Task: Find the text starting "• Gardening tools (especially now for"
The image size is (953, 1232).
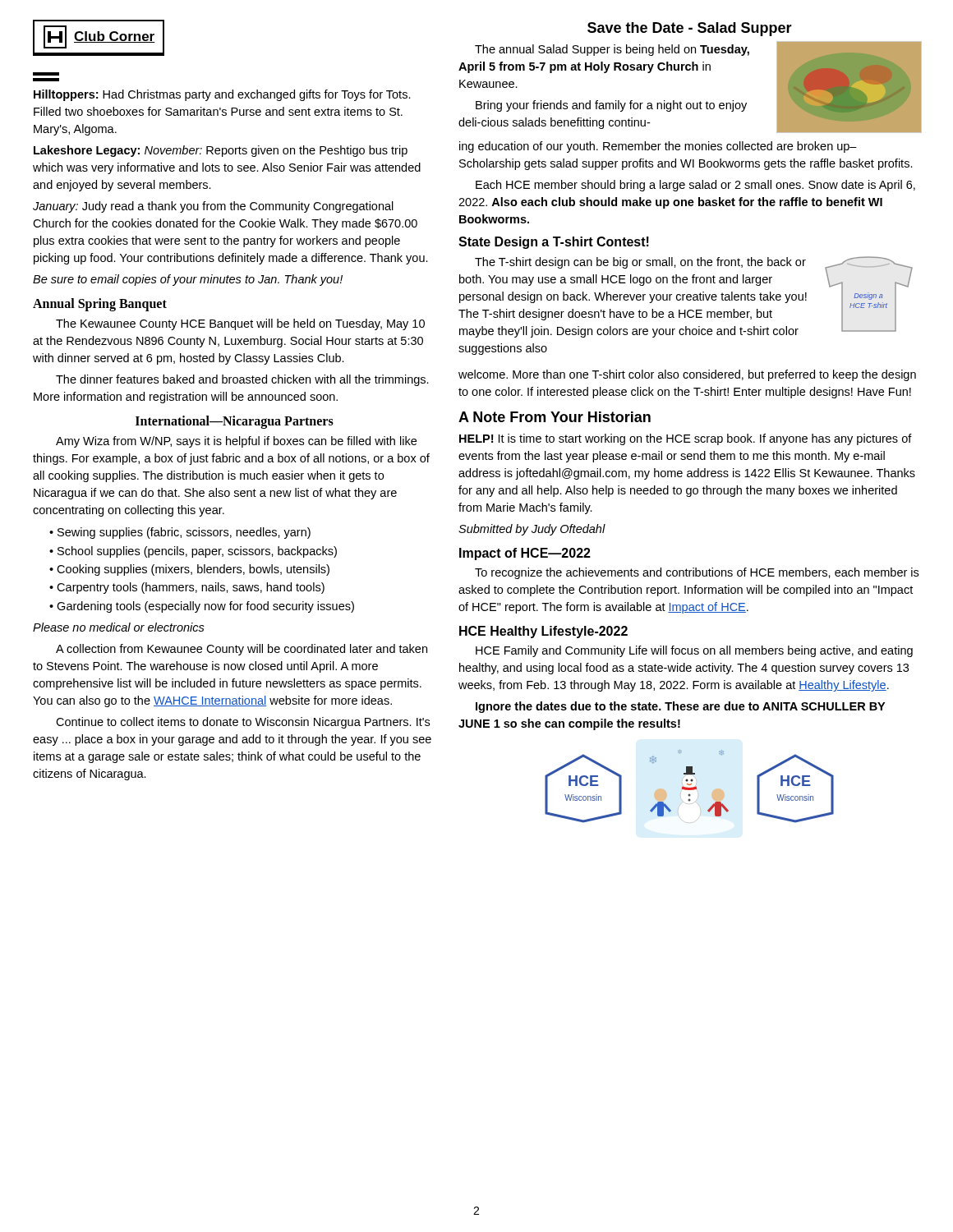Action: 202,606
